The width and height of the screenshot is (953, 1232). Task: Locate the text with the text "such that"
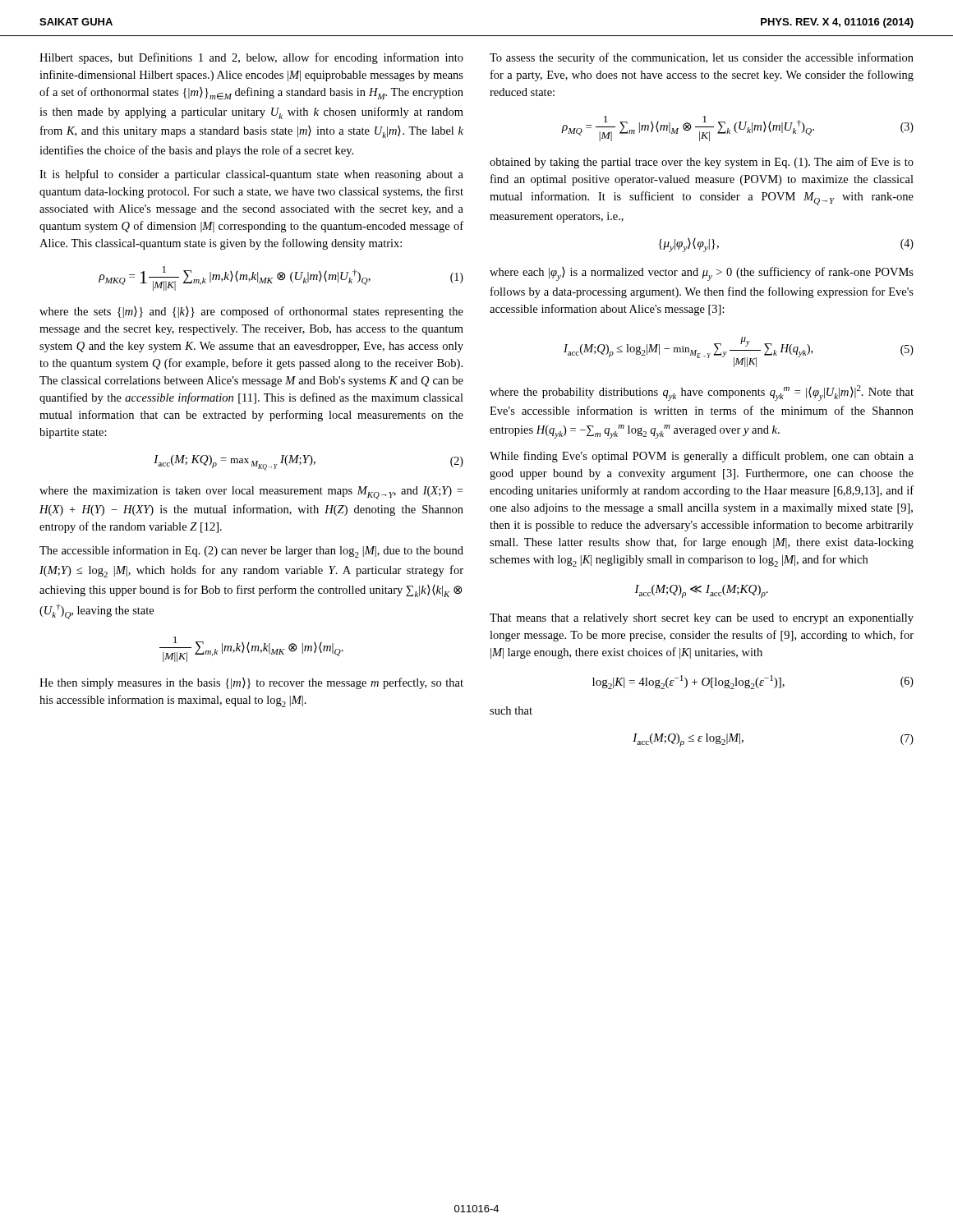coord(511,710)
